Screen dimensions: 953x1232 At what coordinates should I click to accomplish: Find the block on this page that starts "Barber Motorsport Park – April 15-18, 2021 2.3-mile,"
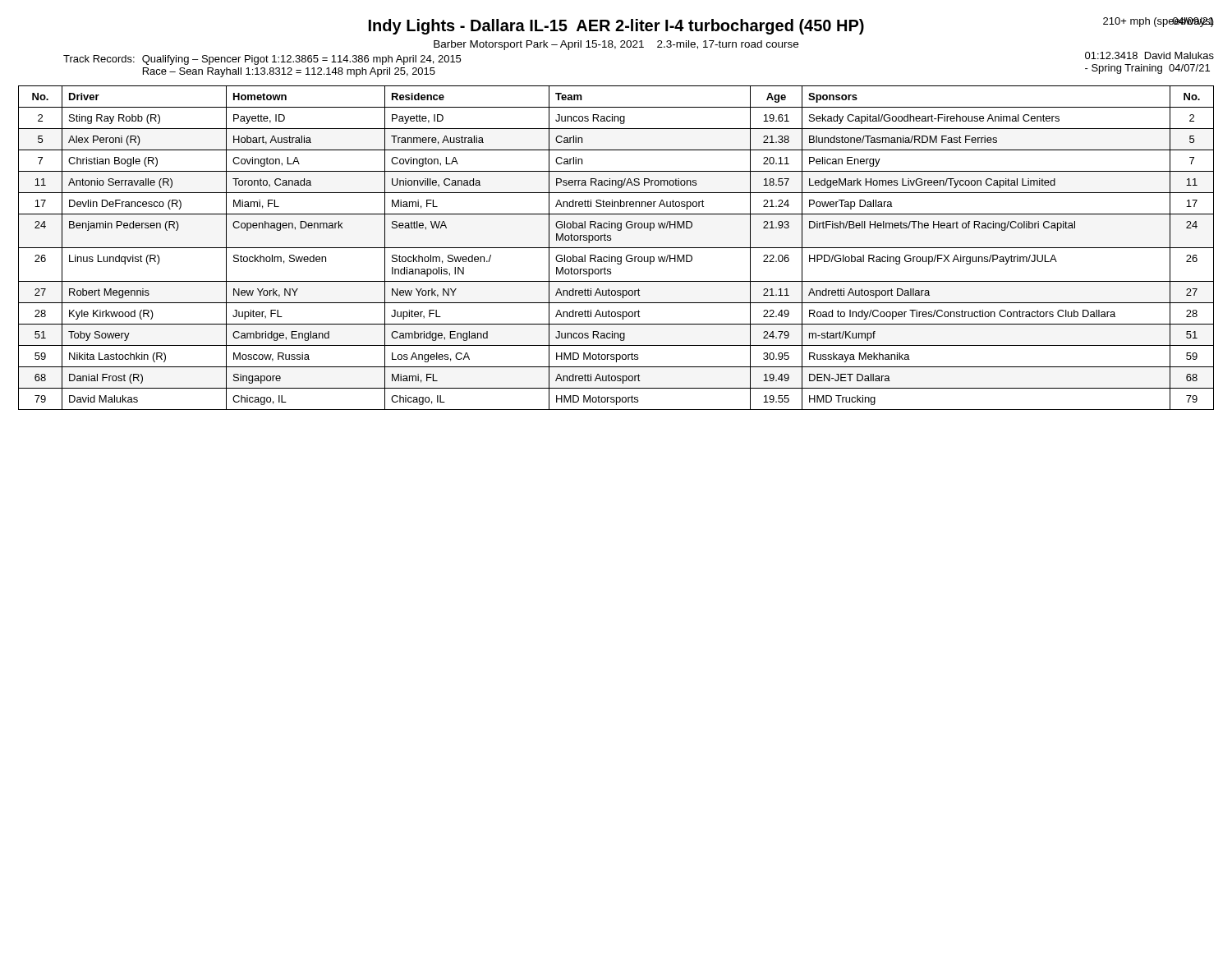[616, 44]
